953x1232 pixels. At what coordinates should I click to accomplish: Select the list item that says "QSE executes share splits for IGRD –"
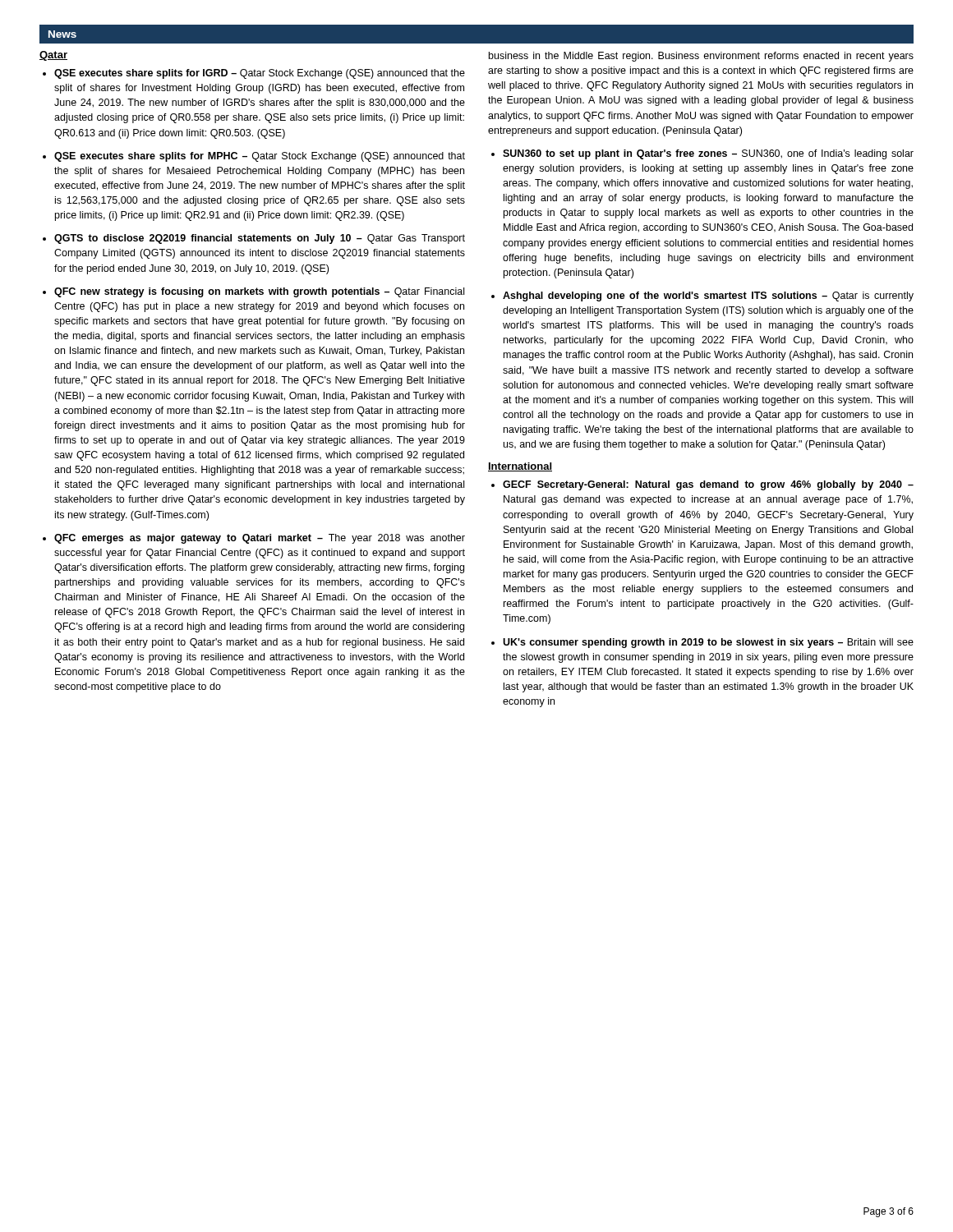pyautogui.click(x=260, y=103)
